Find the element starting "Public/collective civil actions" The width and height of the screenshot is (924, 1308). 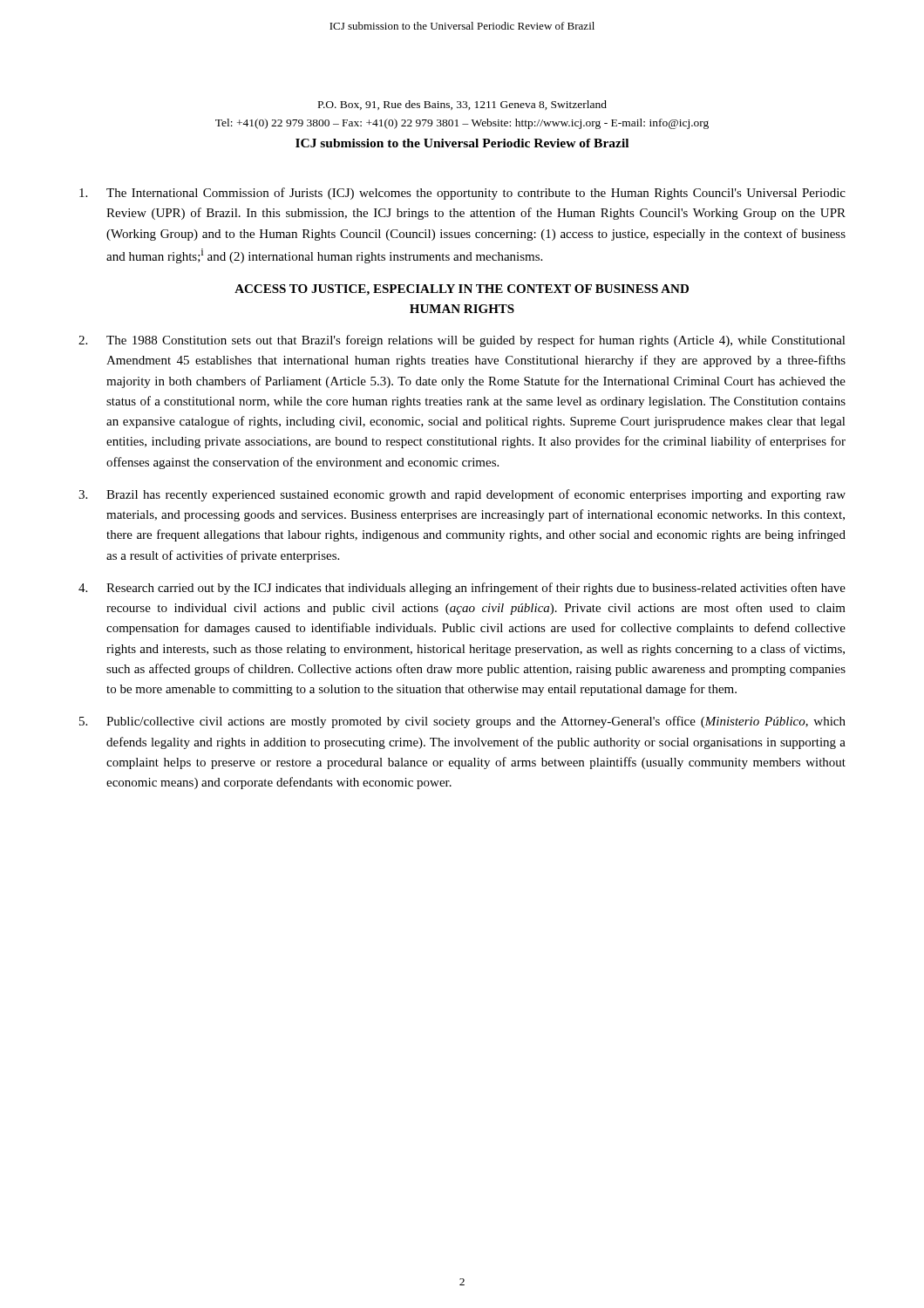[x=462, y=752]
